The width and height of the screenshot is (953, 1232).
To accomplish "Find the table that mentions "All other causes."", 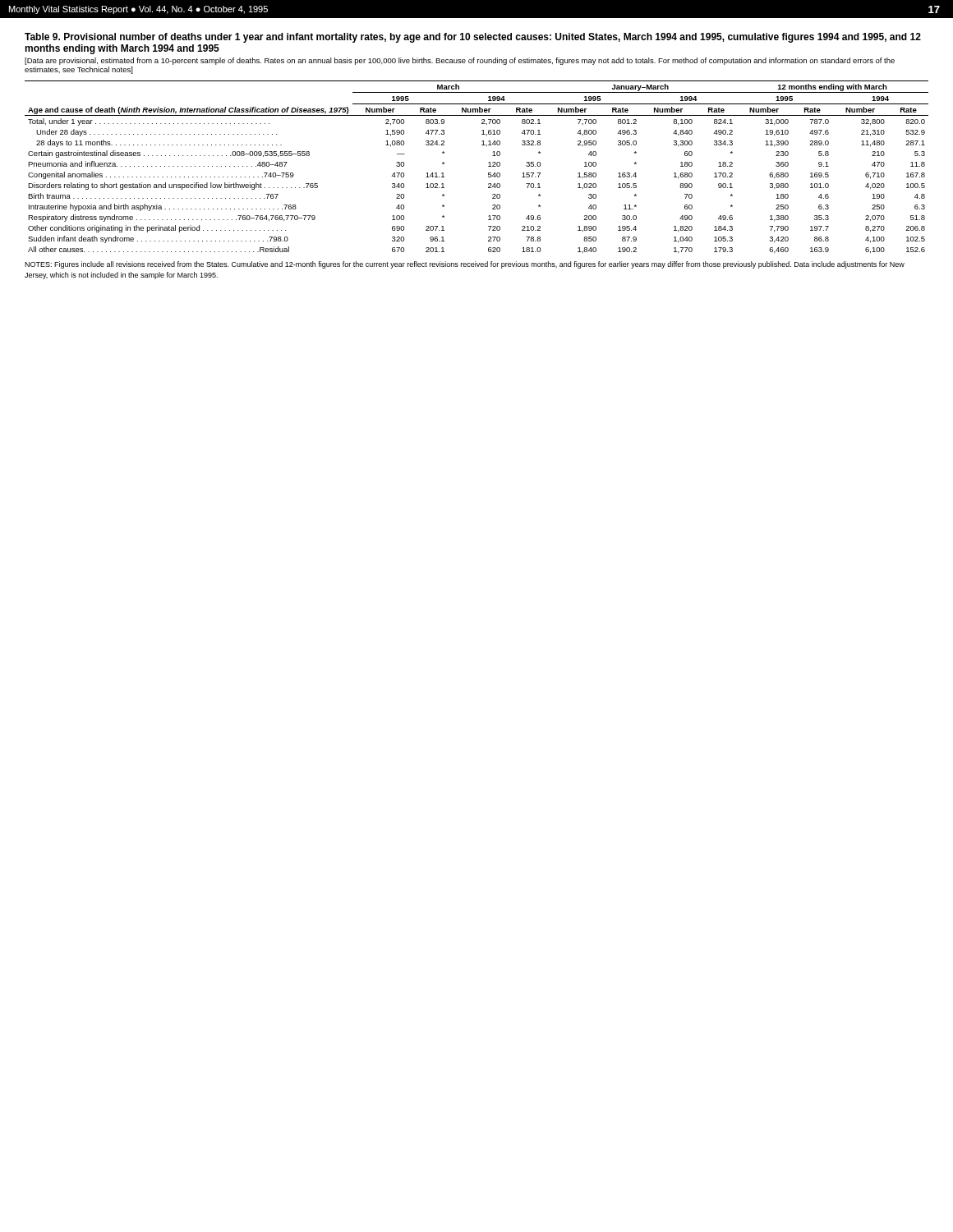I will pyautogui.click(x=476, y=168).
